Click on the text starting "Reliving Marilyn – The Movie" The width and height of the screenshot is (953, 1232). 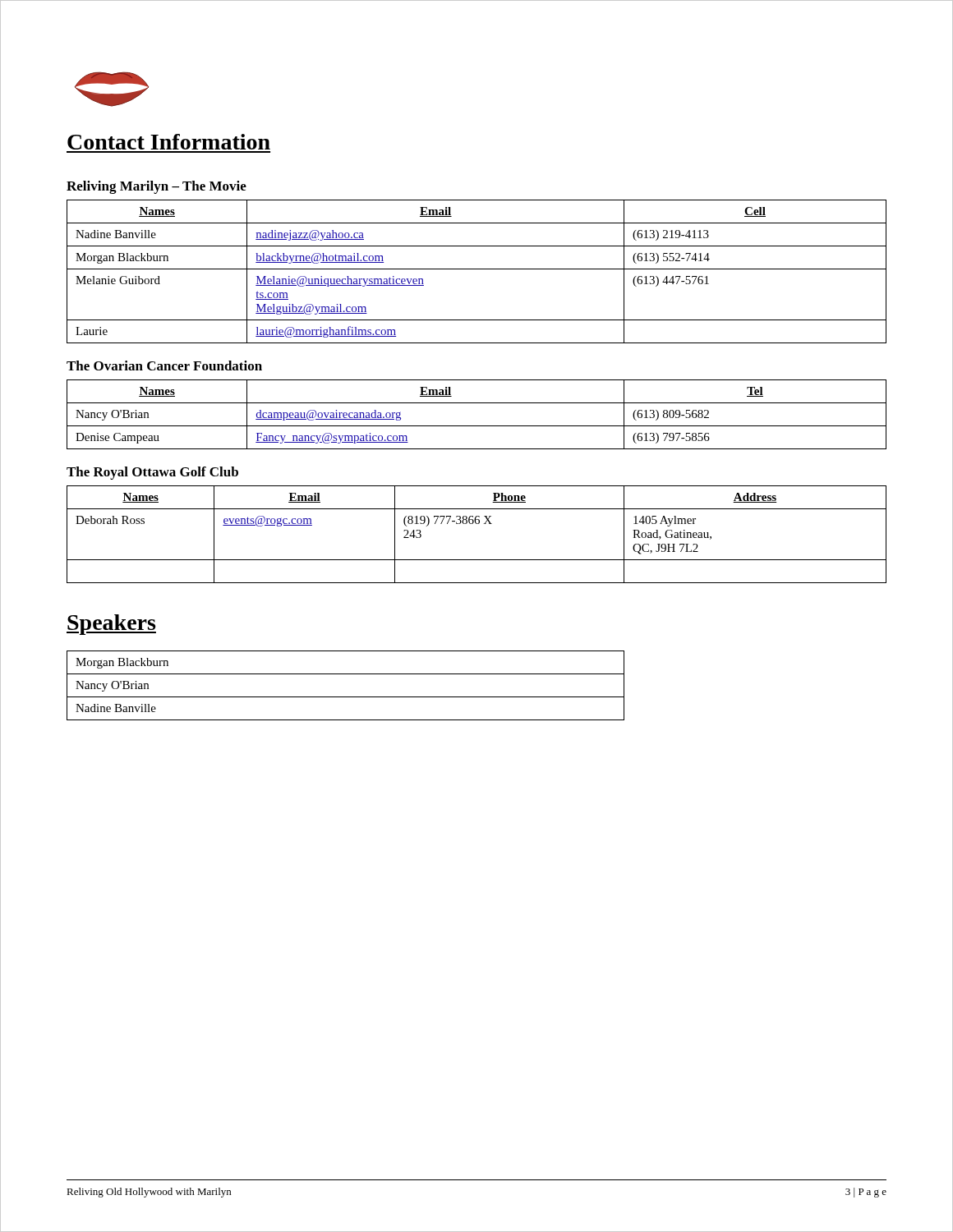pos(157,187)
